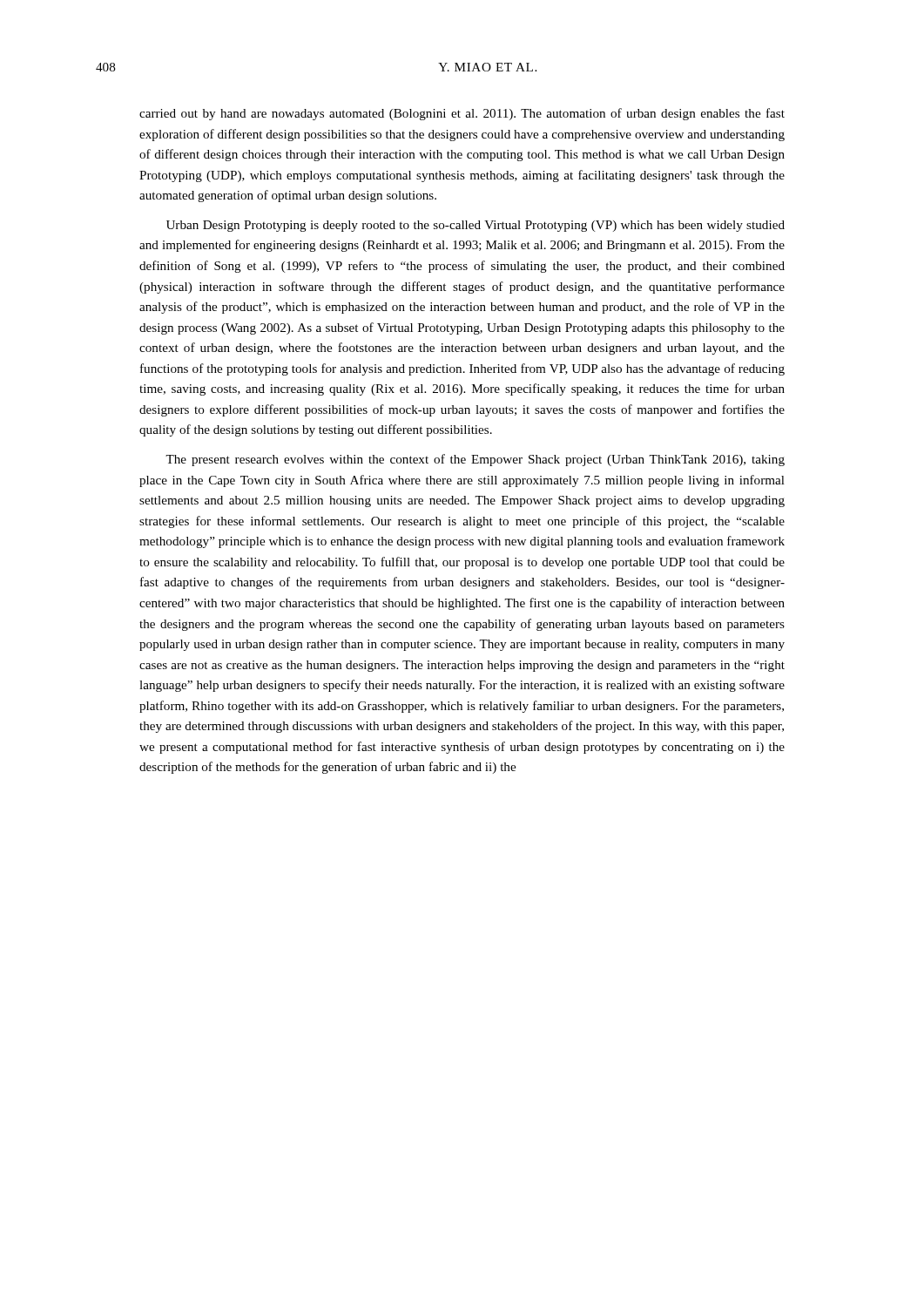
Task: Find the block on this page that starts "Urban Design Prototyping is deeply rooted"
Action: coord(462,327)
